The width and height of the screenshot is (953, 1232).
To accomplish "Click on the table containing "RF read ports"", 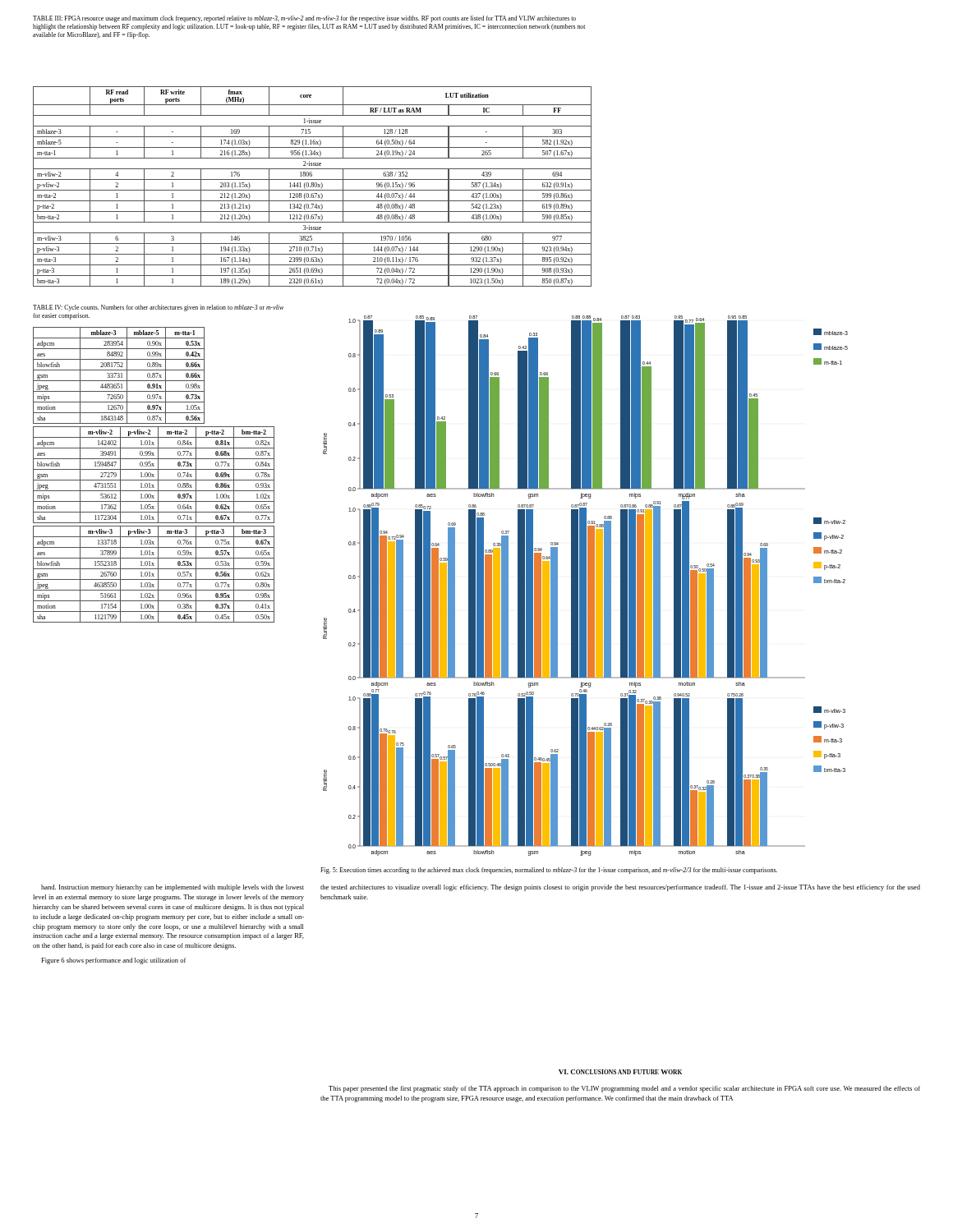I will point(312,186).
